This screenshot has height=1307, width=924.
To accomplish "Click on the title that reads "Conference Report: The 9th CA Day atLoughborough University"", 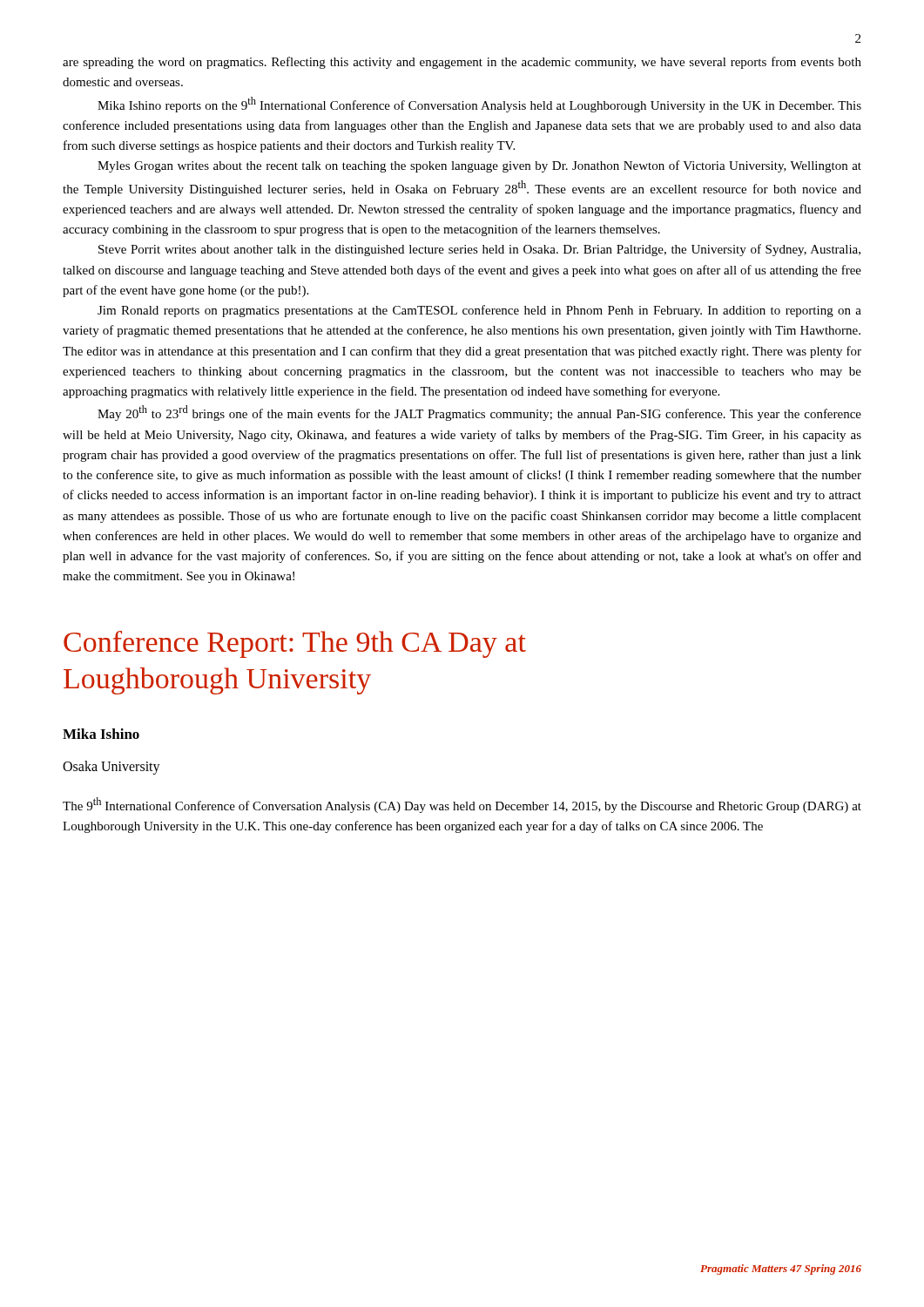I will click(x=462, y=660).
